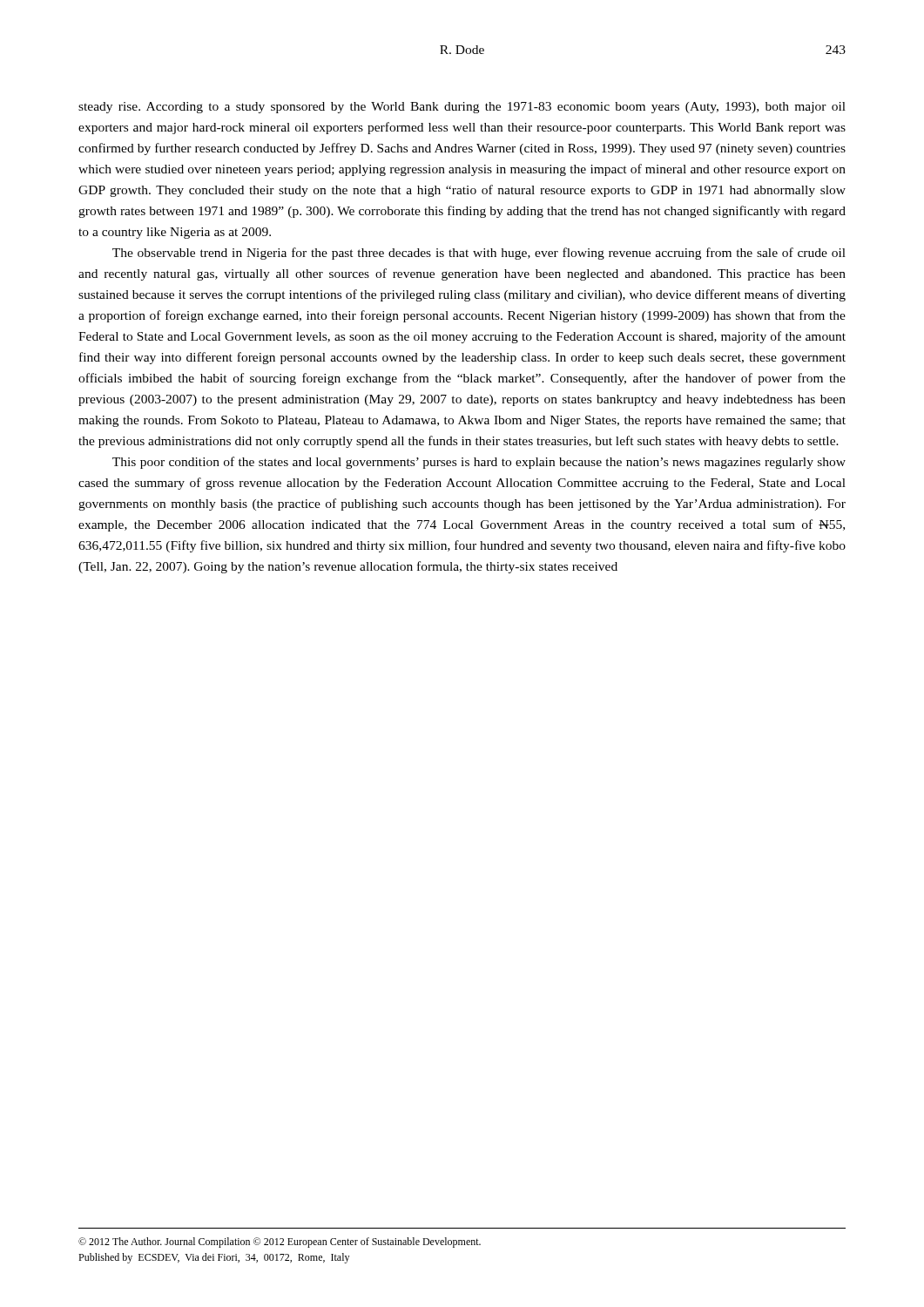Find the block on this page that starts "steady rise. According"
924x1307 pixels.
(462, 169)
